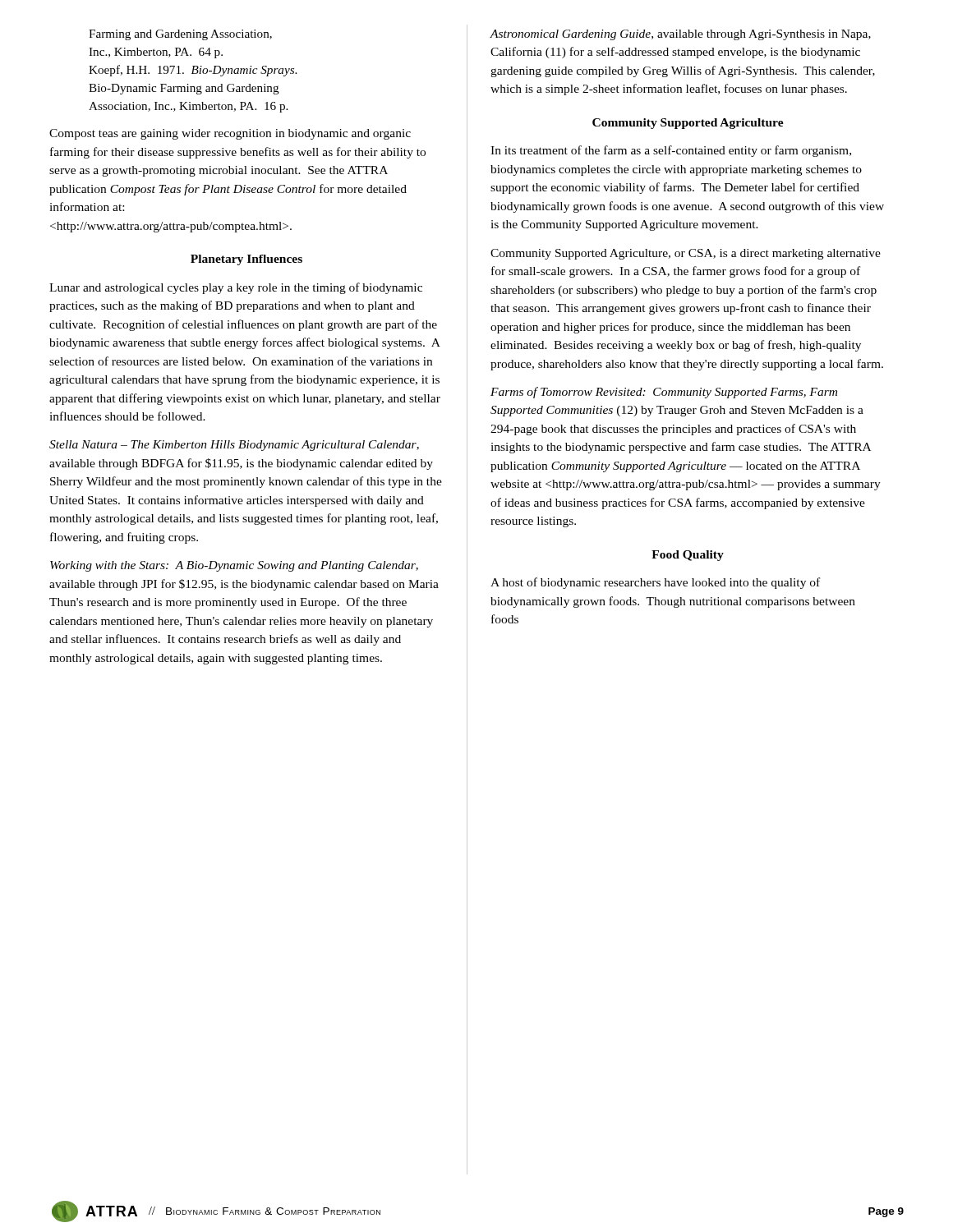The height and width of the screenshot is (1232, 953).
Task: Click on the text block containing "Compost teas are gaining wider recognition"
Action: tap(238, 179)
